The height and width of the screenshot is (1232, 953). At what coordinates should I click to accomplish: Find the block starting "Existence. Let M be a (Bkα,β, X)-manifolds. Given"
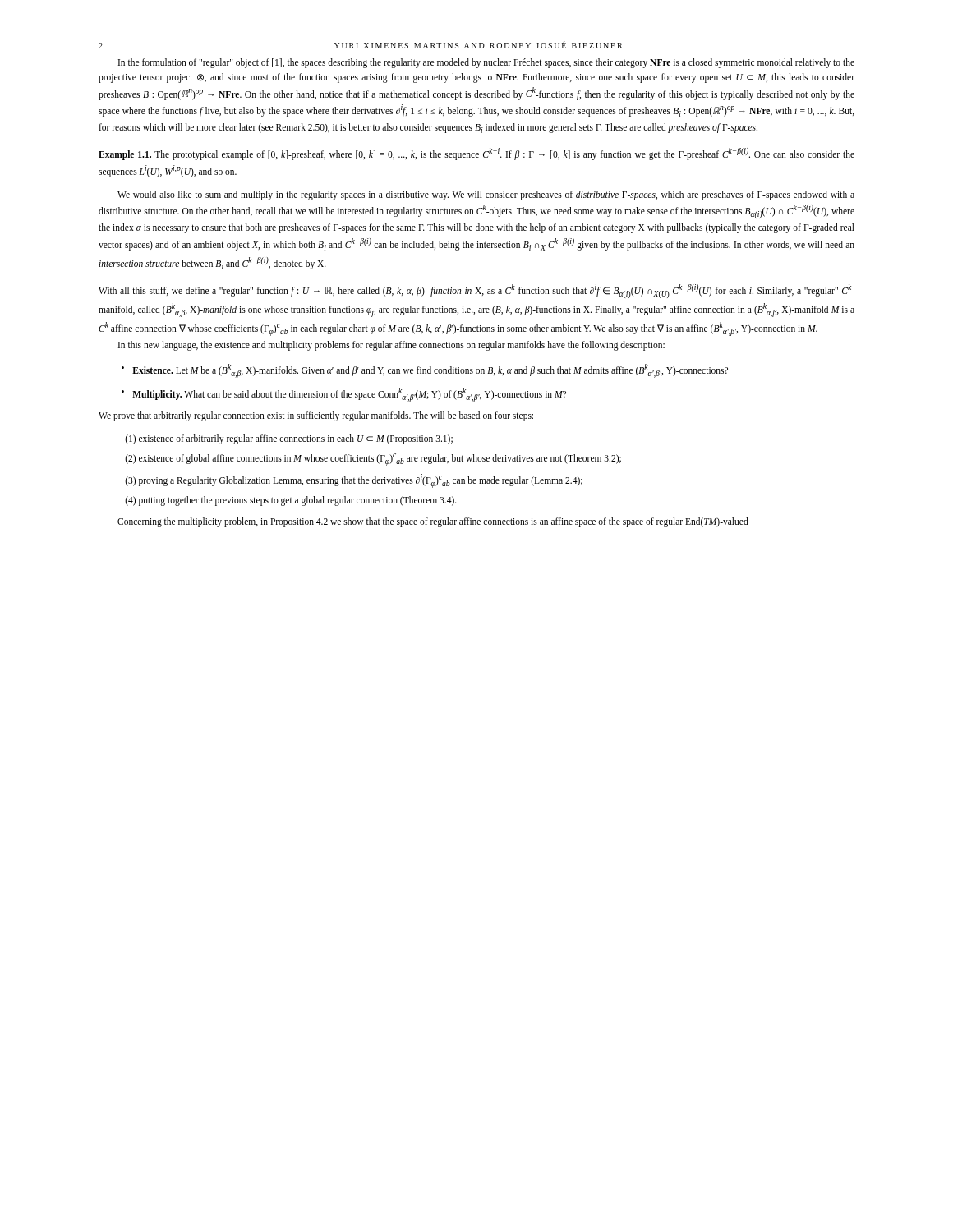tap(430, 370)
